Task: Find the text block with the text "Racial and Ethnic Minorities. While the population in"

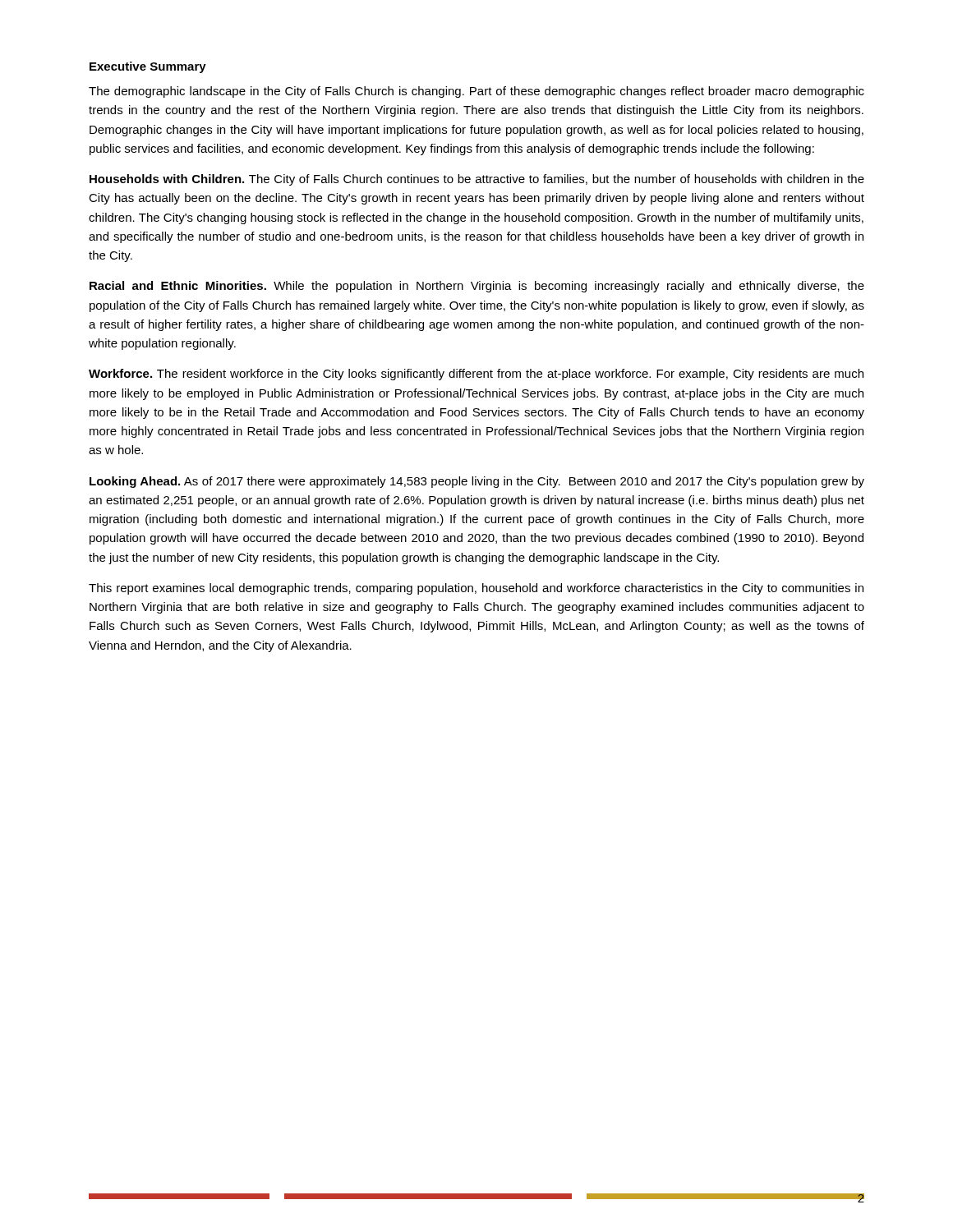Action: click(x=476, y=314)
